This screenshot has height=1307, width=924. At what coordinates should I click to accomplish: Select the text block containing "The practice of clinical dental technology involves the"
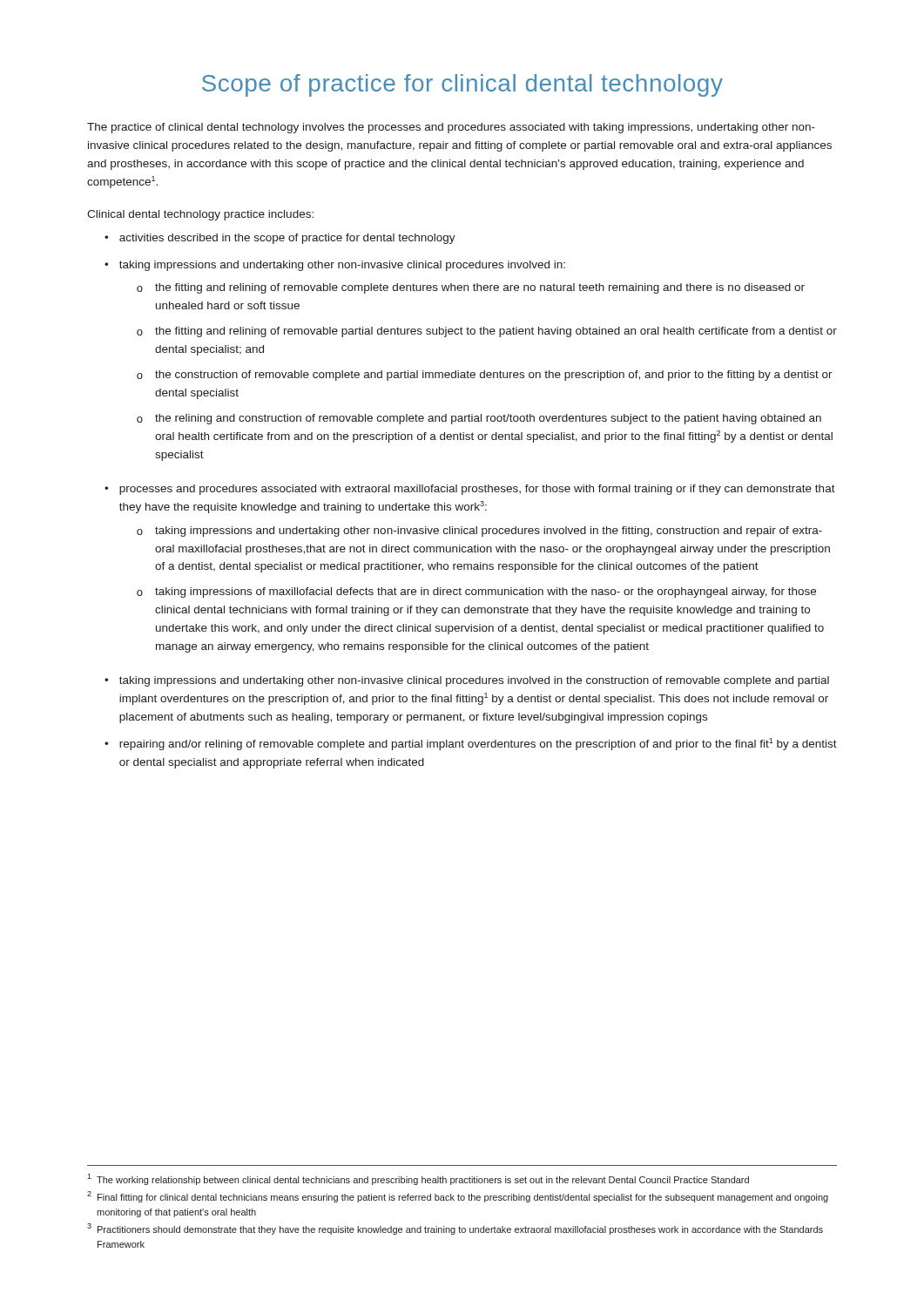pyautogui.click(x=460, y=154)
